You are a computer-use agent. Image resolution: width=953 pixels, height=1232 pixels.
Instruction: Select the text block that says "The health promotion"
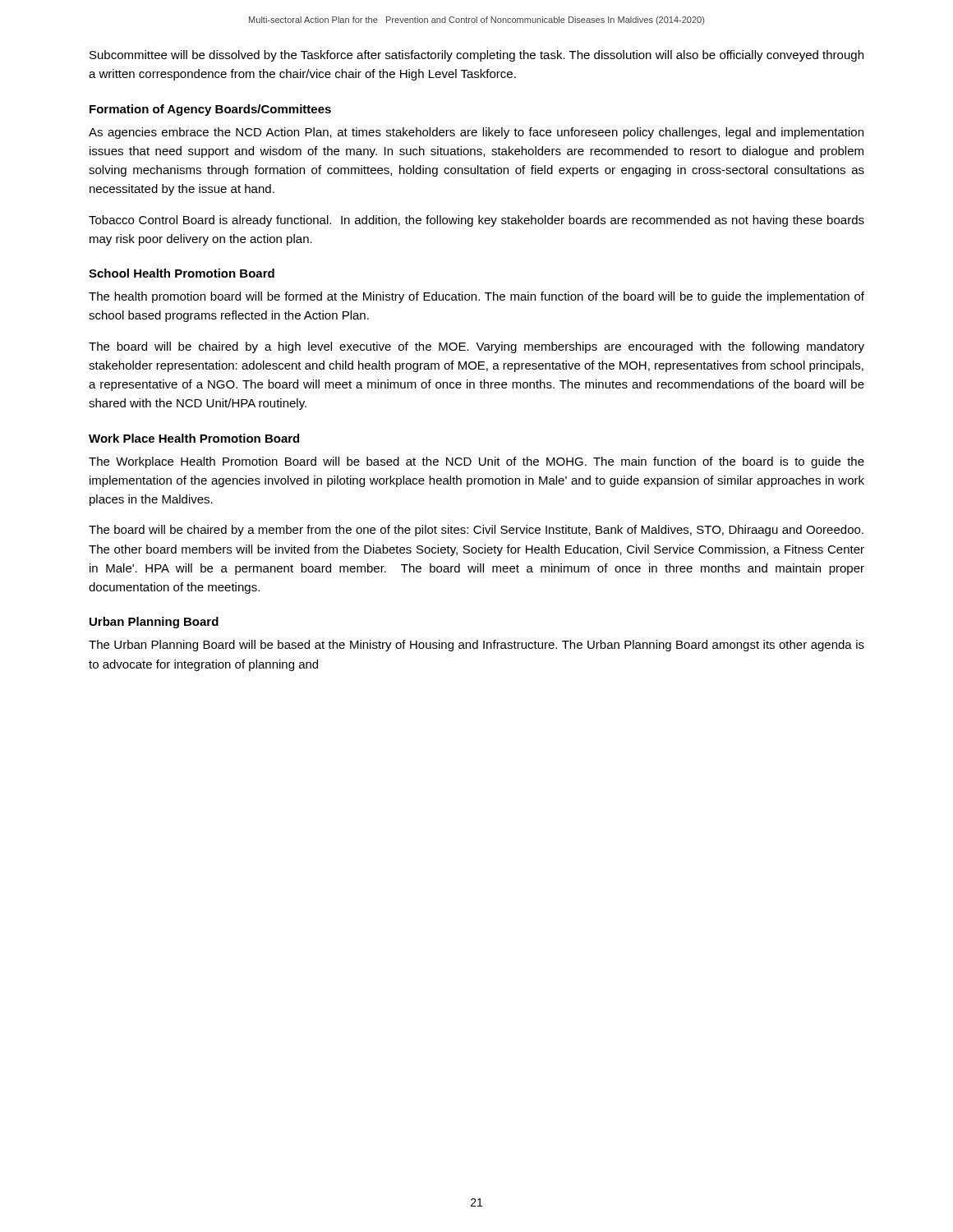tap(476, 306)
